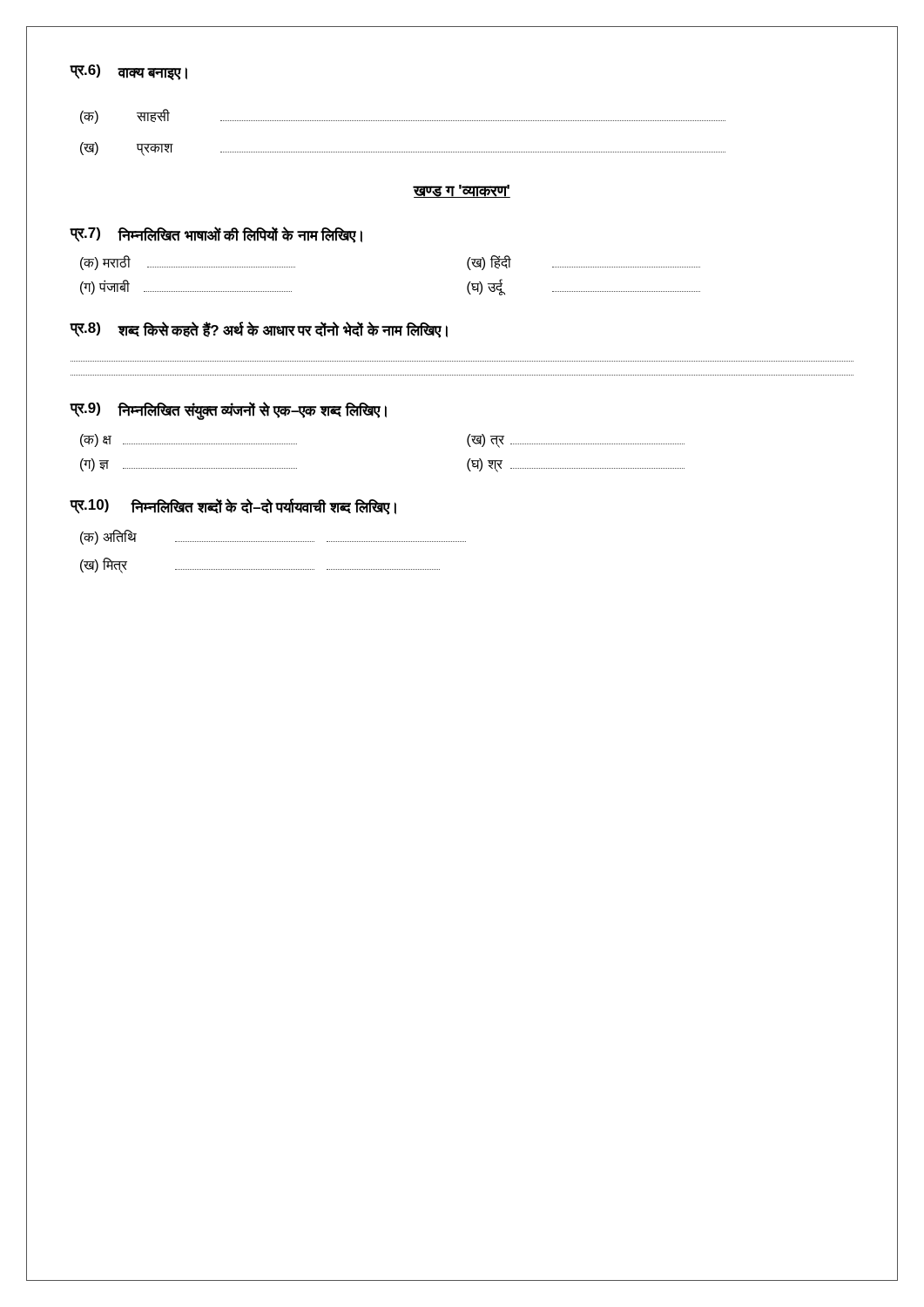Find "प्र.6) वाक्य बनाइए।" on this page
The width and height of the screenshot is (924, 1307).
[128, 72]
